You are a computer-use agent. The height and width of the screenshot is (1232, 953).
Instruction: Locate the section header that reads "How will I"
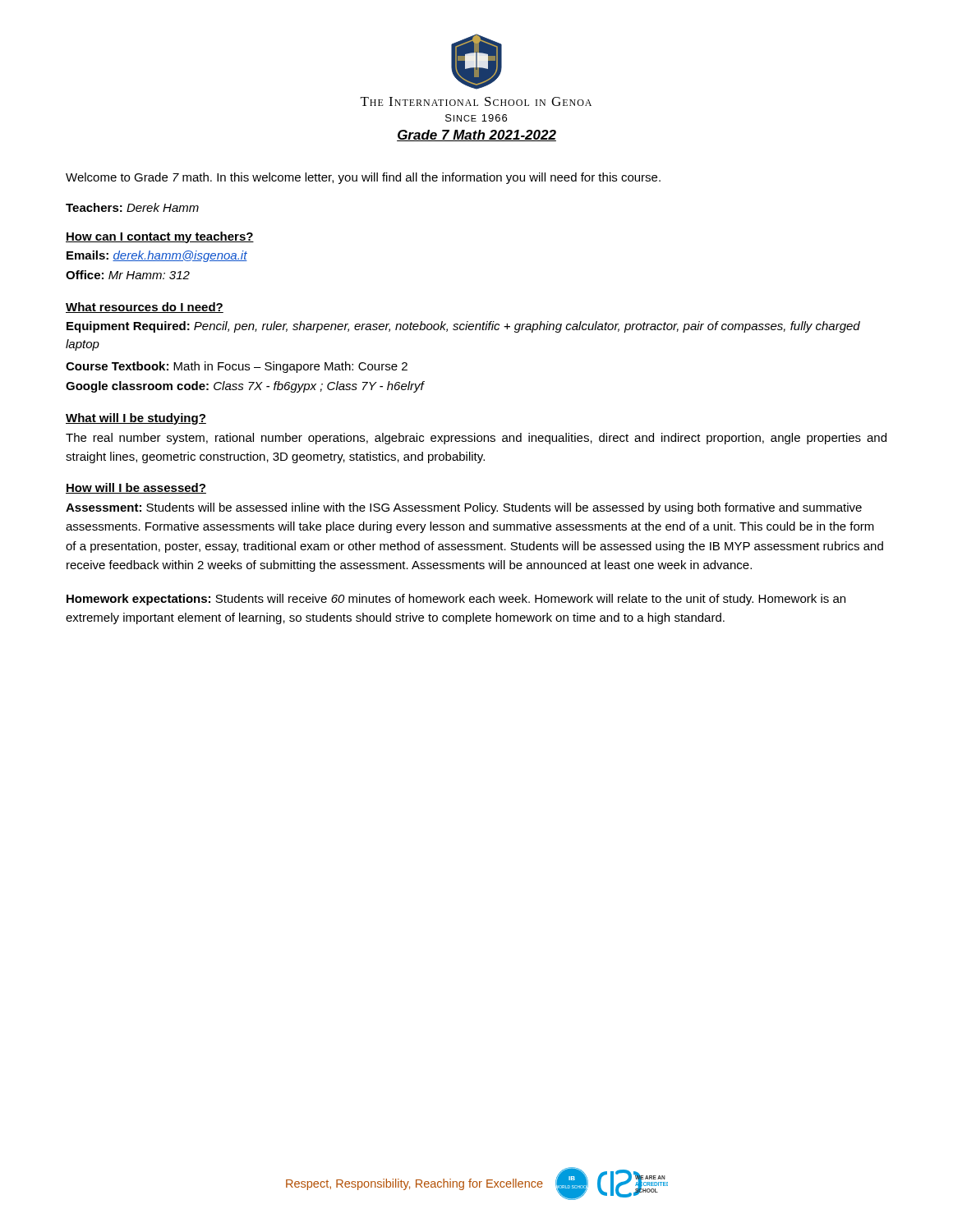136,487
